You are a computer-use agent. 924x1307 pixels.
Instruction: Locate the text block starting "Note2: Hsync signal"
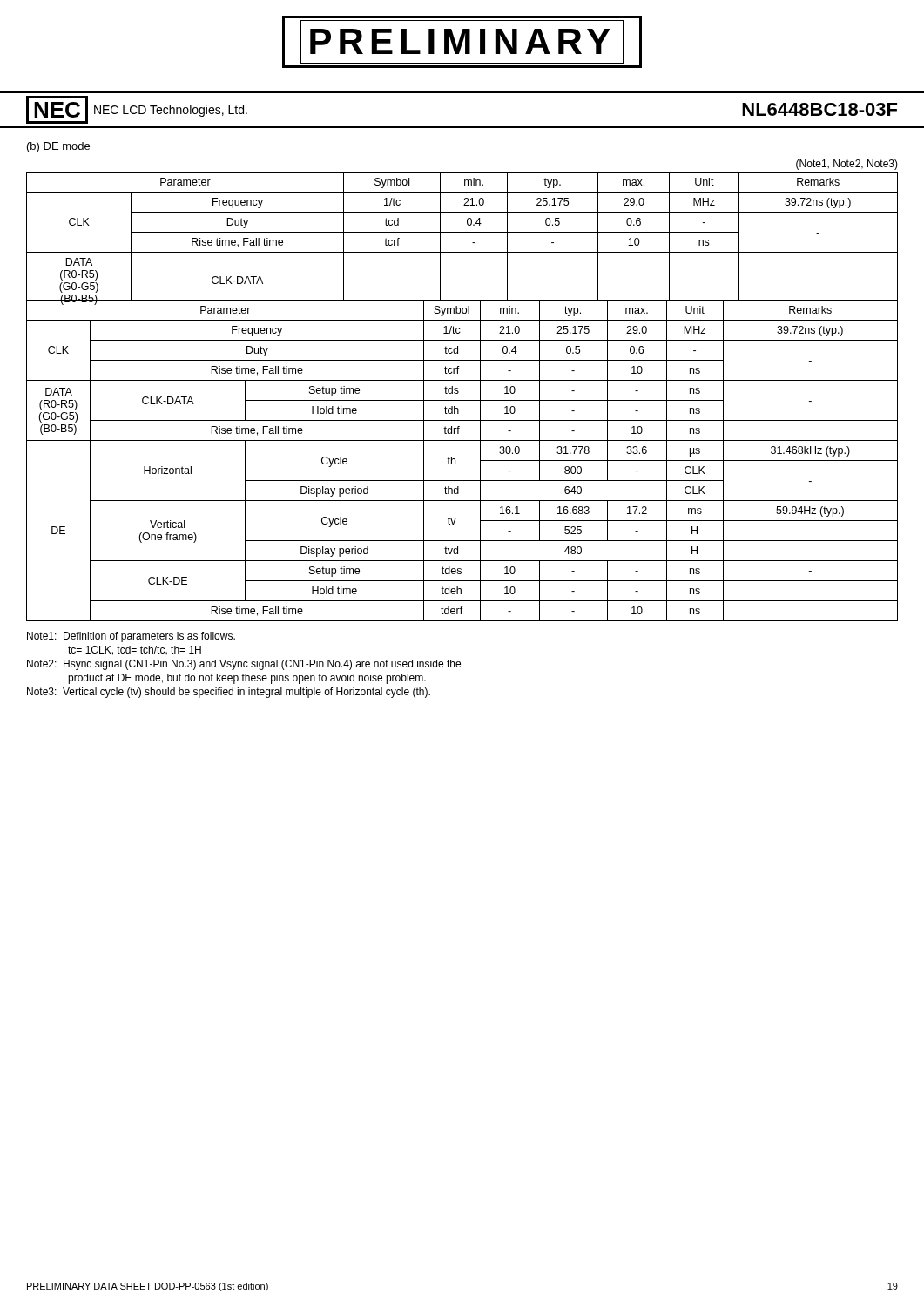462,671
